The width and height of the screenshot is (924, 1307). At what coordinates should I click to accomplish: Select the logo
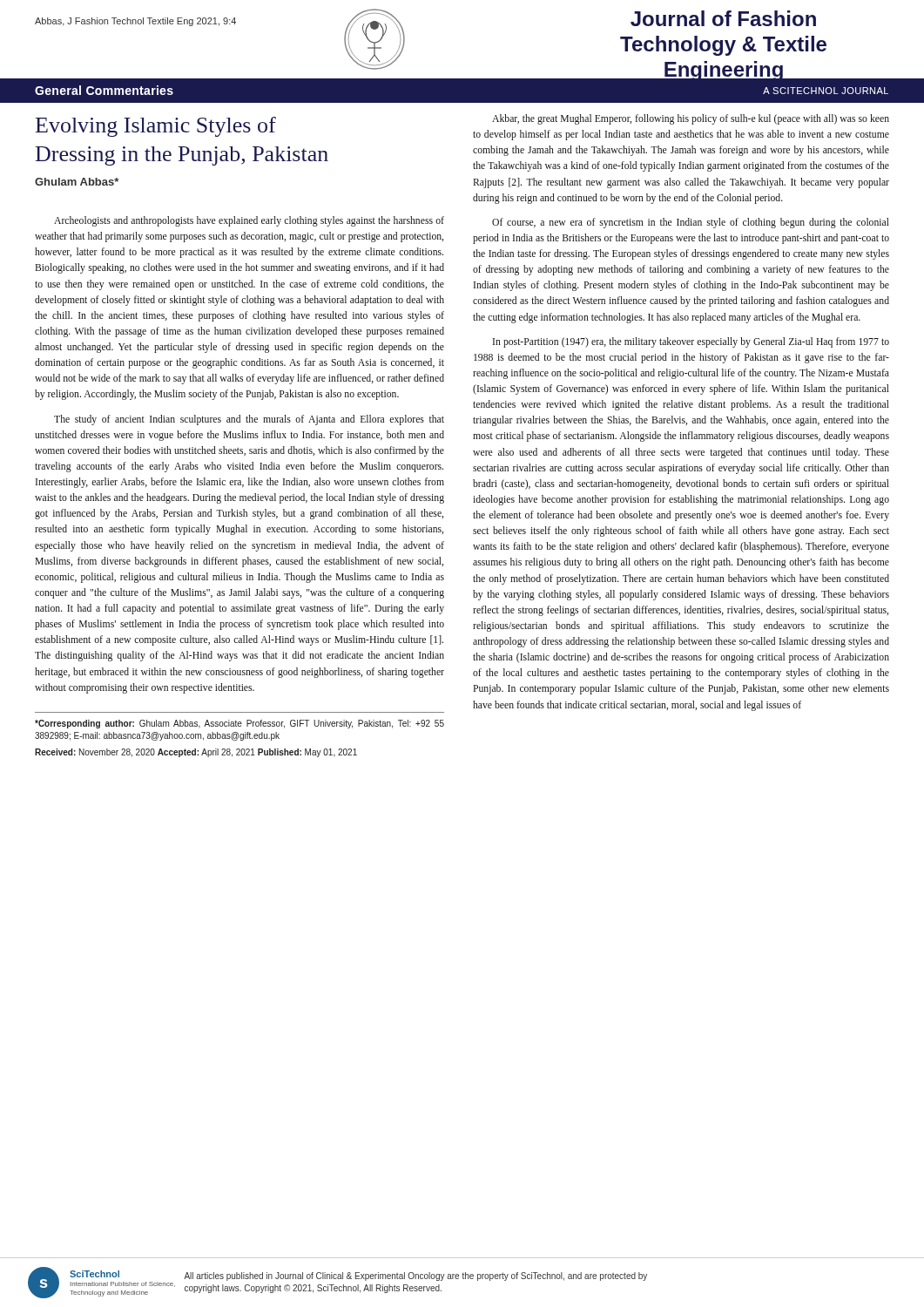coord(374,39)
